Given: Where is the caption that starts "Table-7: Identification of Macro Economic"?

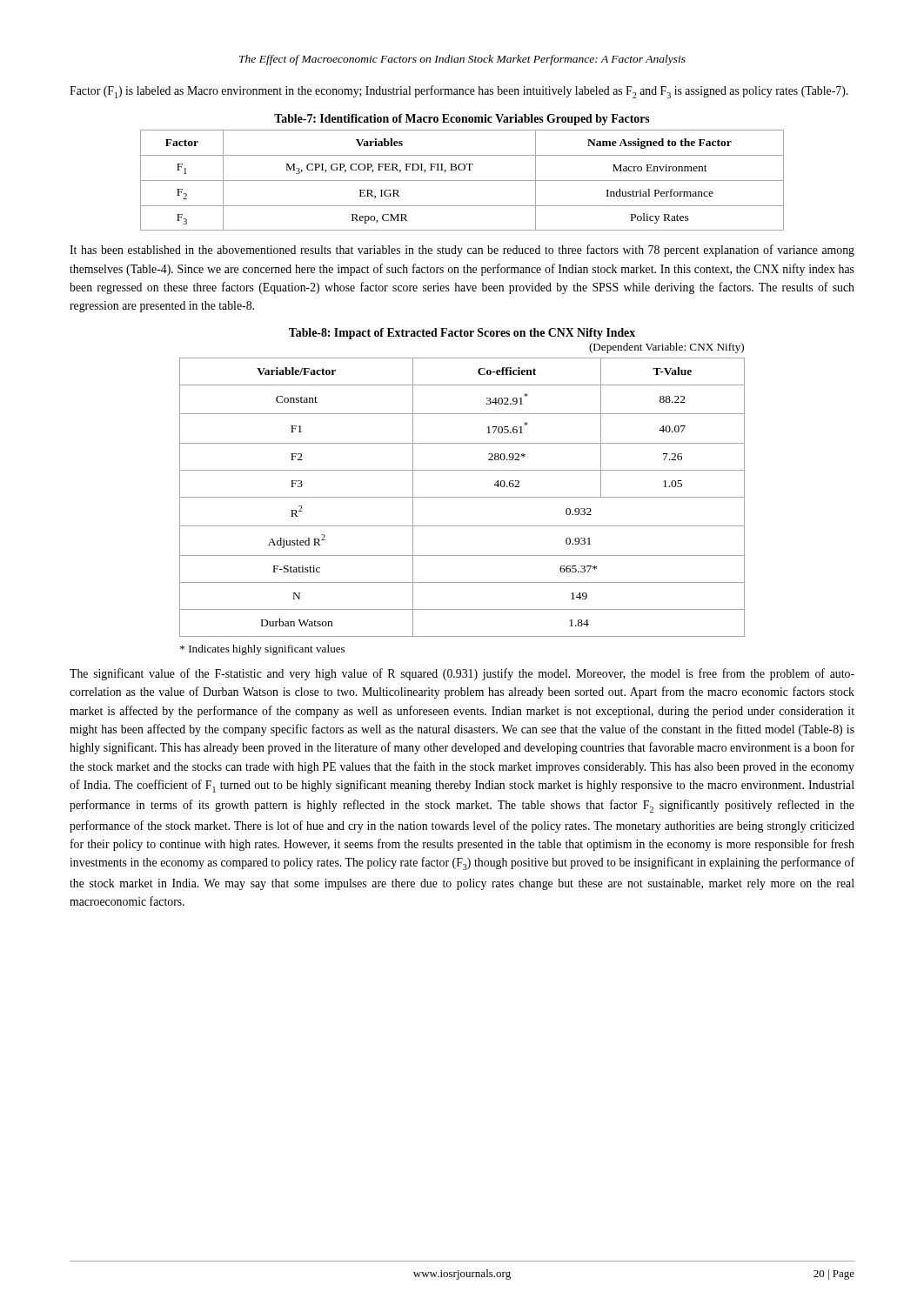Looking at the screenshot, I should (x=462, y=119).
